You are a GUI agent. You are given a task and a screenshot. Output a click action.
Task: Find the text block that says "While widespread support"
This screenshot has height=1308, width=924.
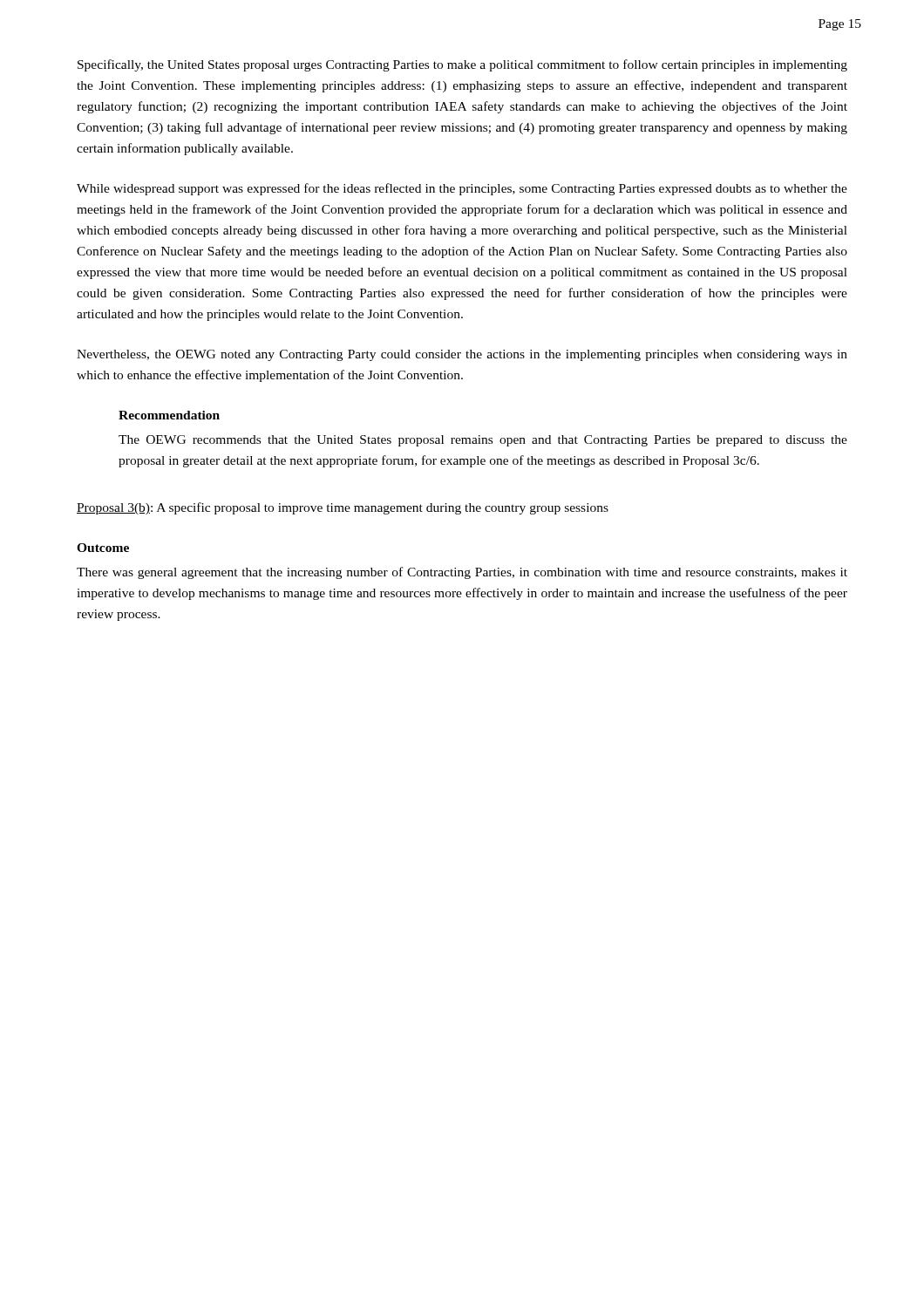[x=462, y=251]
